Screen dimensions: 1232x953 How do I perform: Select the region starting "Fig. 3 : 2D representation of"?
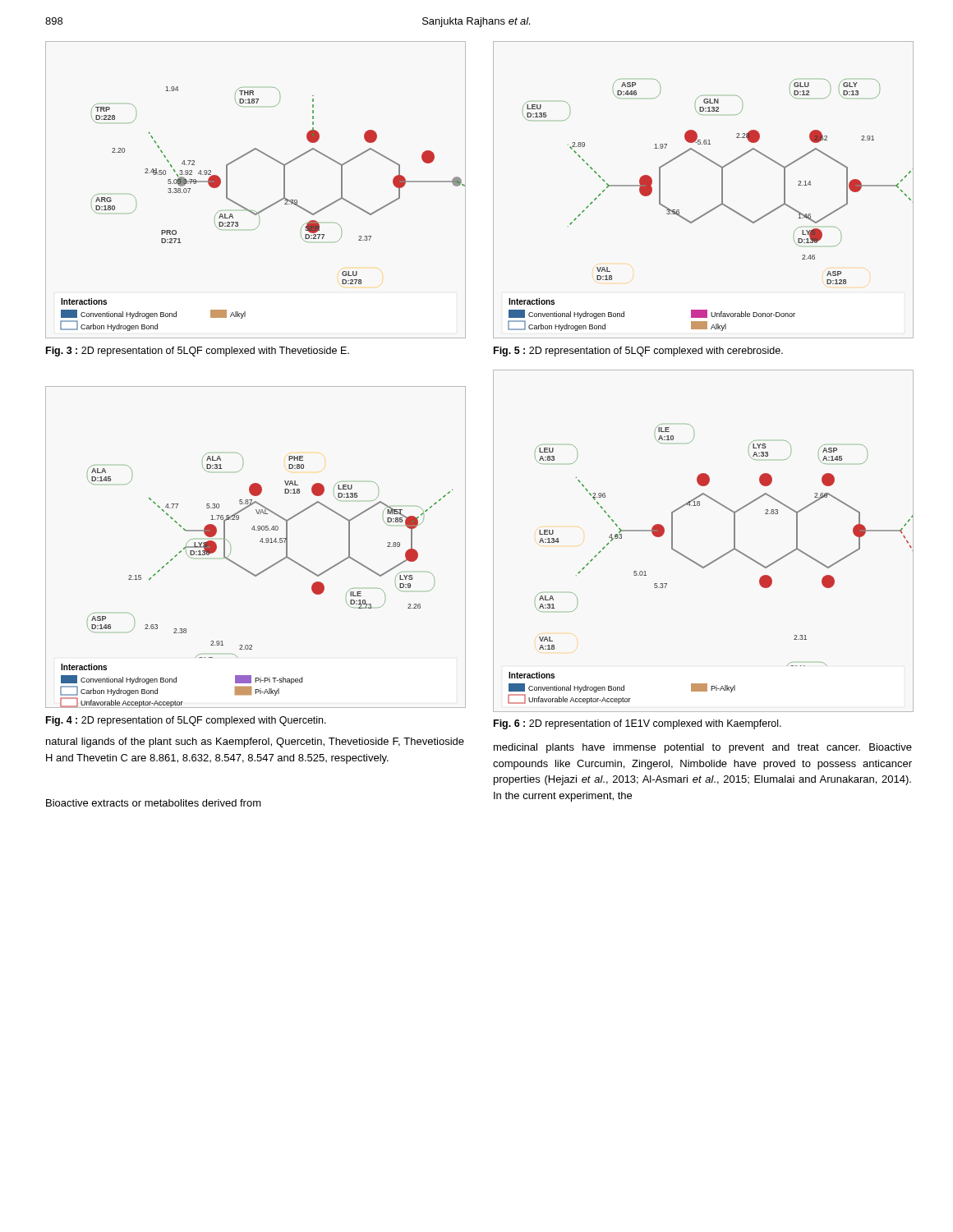click(198, 351)
